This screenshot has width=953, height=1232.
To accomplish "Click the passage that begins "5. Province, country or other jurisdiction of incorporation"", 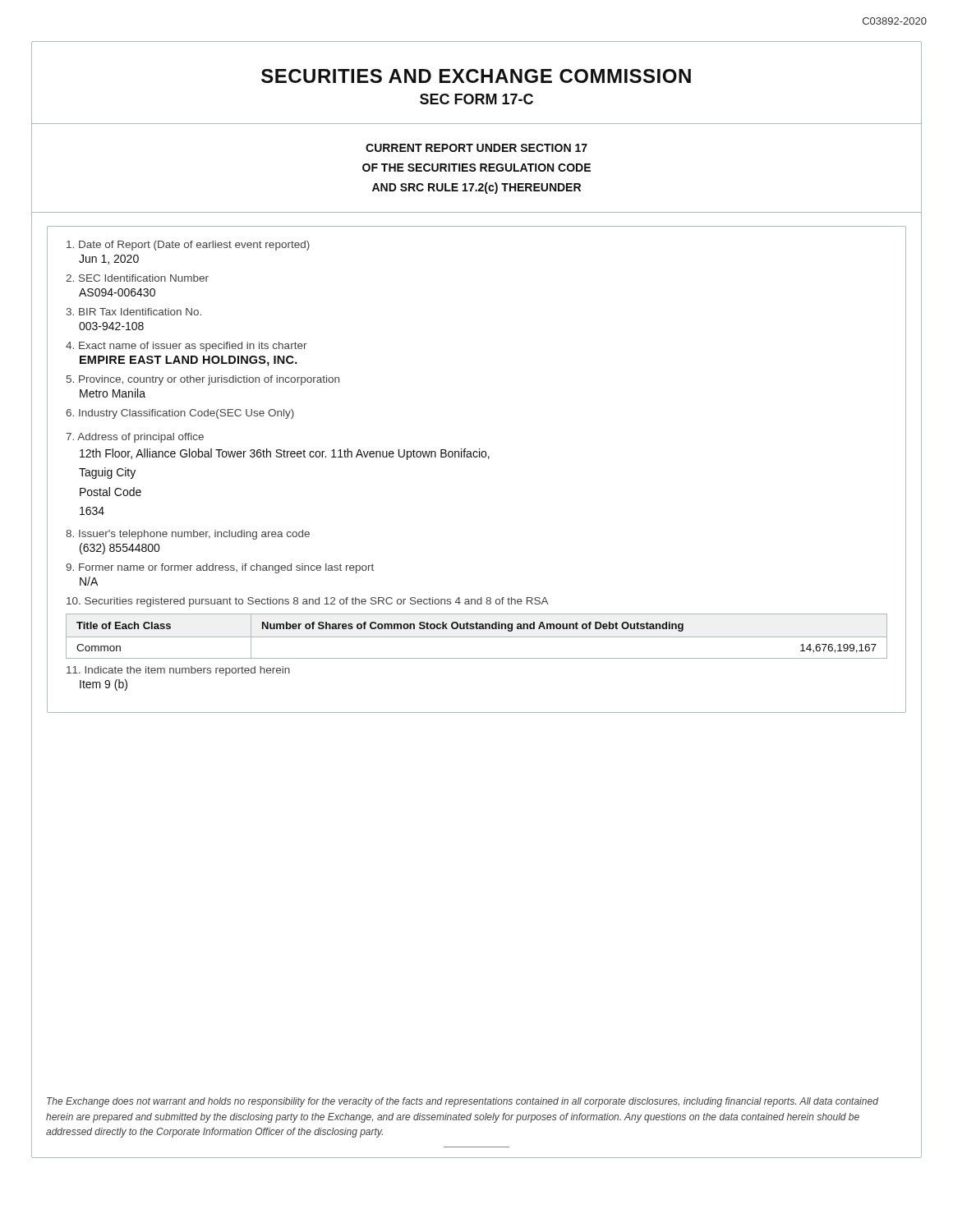I will pos(203,380).
